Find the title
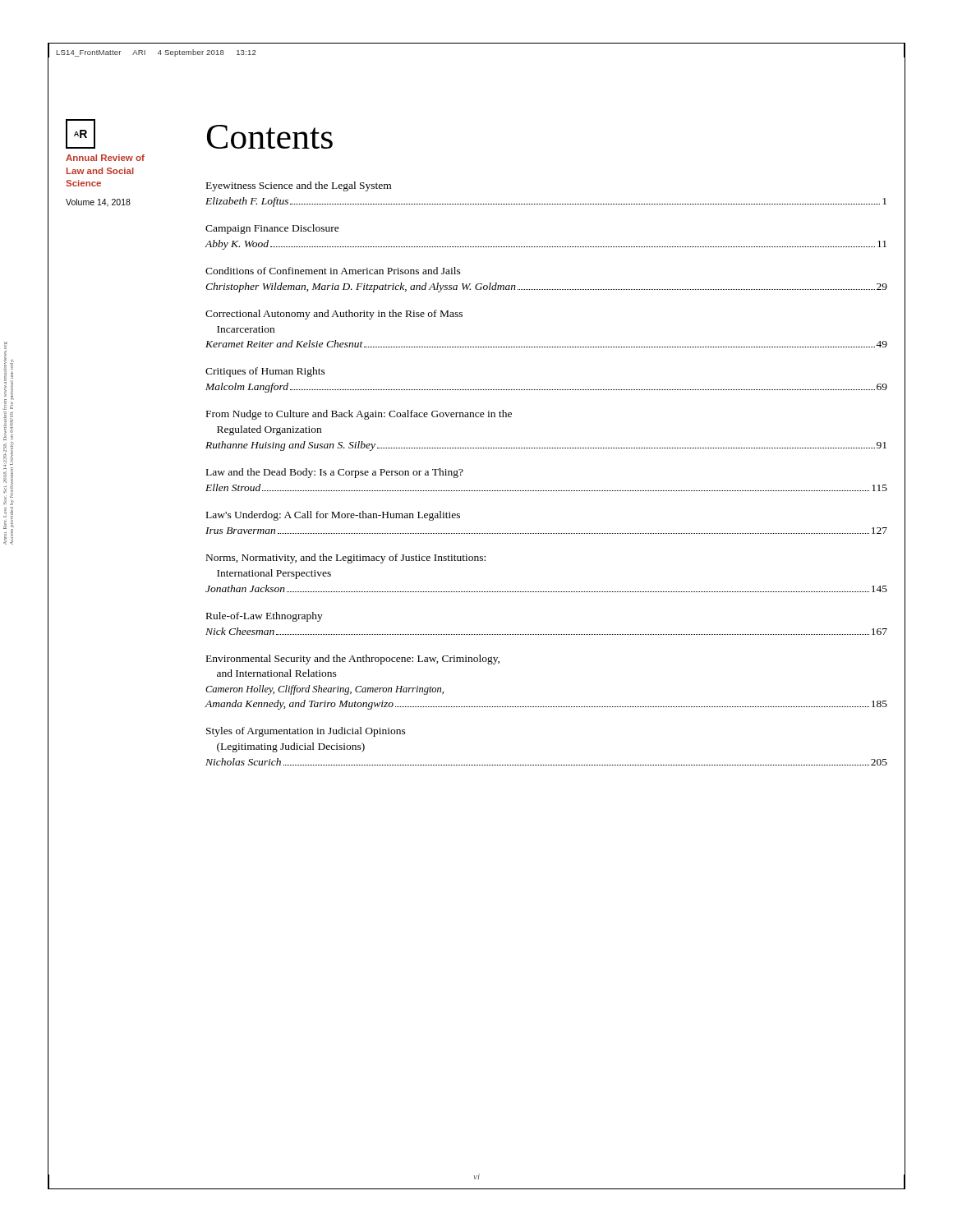 click(270, 137)
